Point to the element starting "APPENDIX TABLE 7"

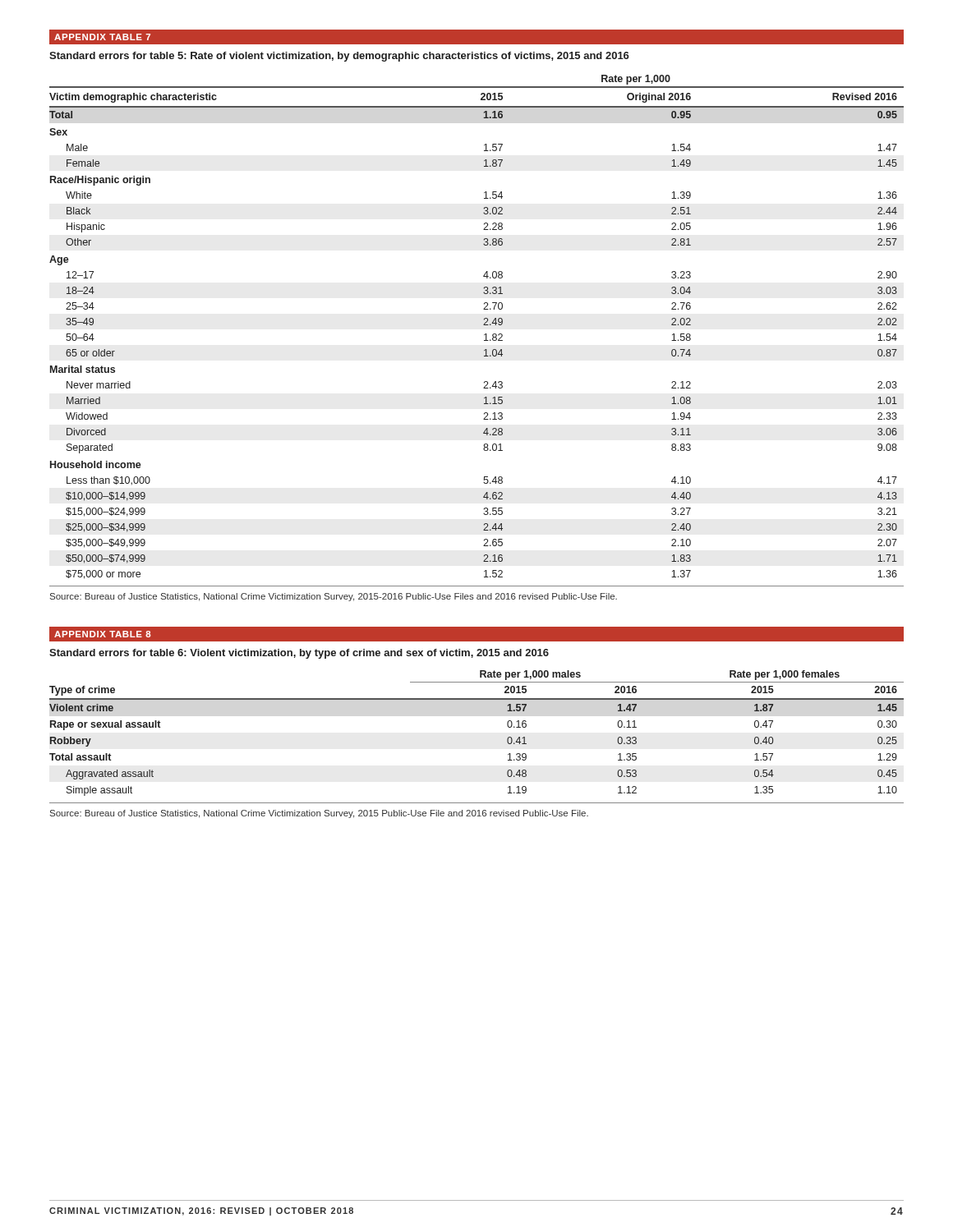(x=103, y=37)
